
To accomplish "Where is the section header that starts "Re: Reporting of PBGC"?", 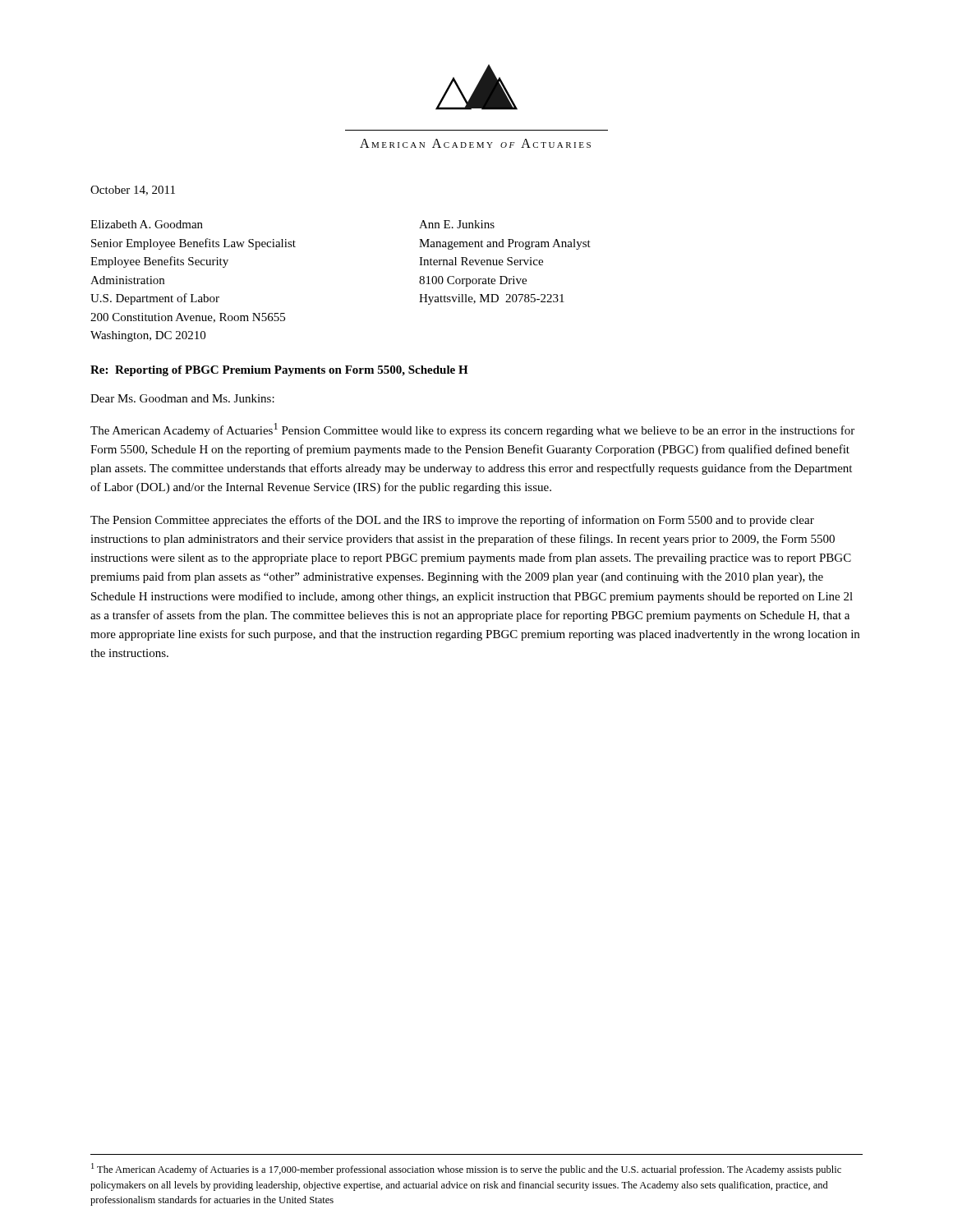I will pos(279,369).
